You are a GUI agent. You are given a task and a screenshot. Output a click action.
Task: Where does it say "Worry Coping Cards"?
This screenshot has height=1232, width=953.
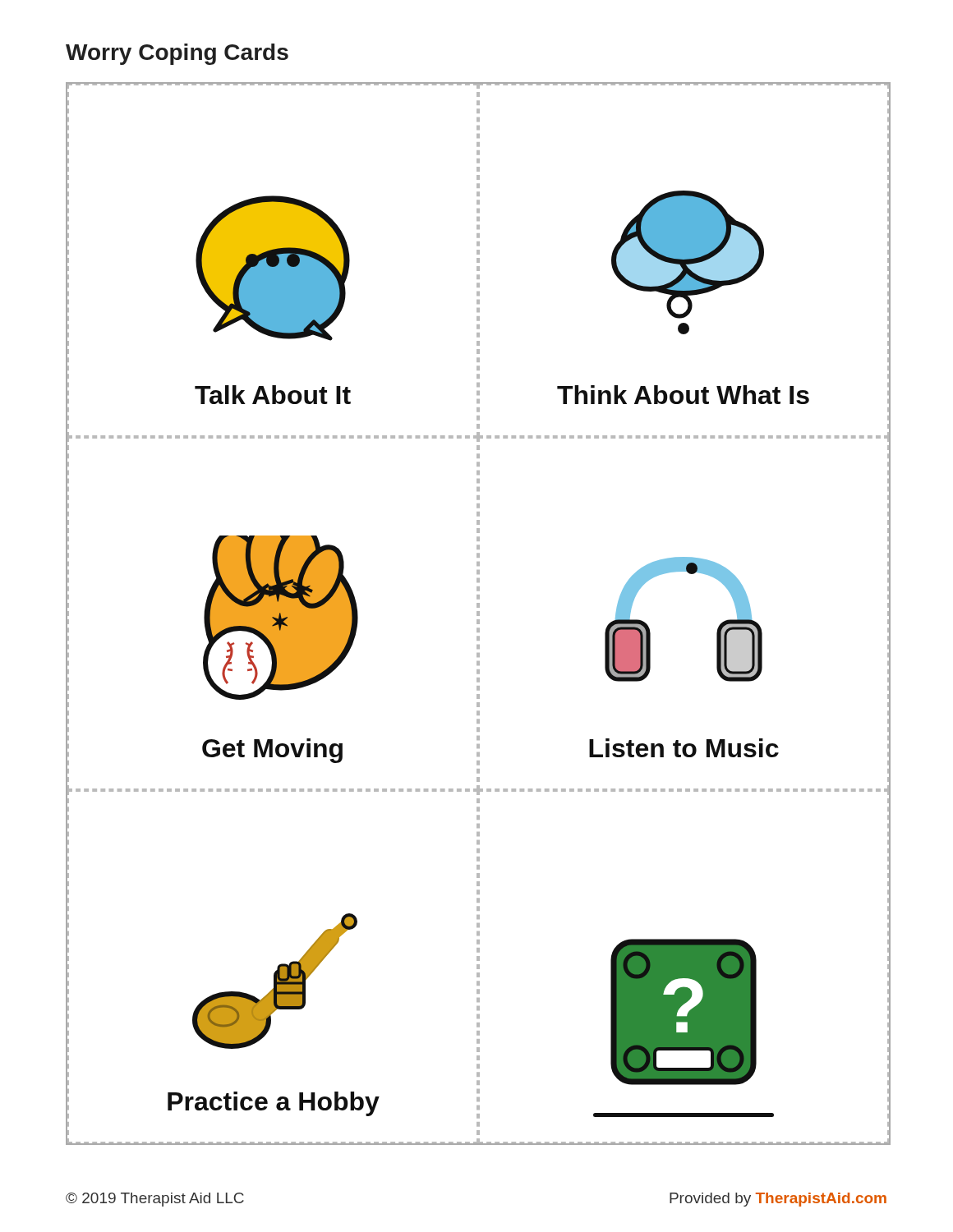point(177,52)
